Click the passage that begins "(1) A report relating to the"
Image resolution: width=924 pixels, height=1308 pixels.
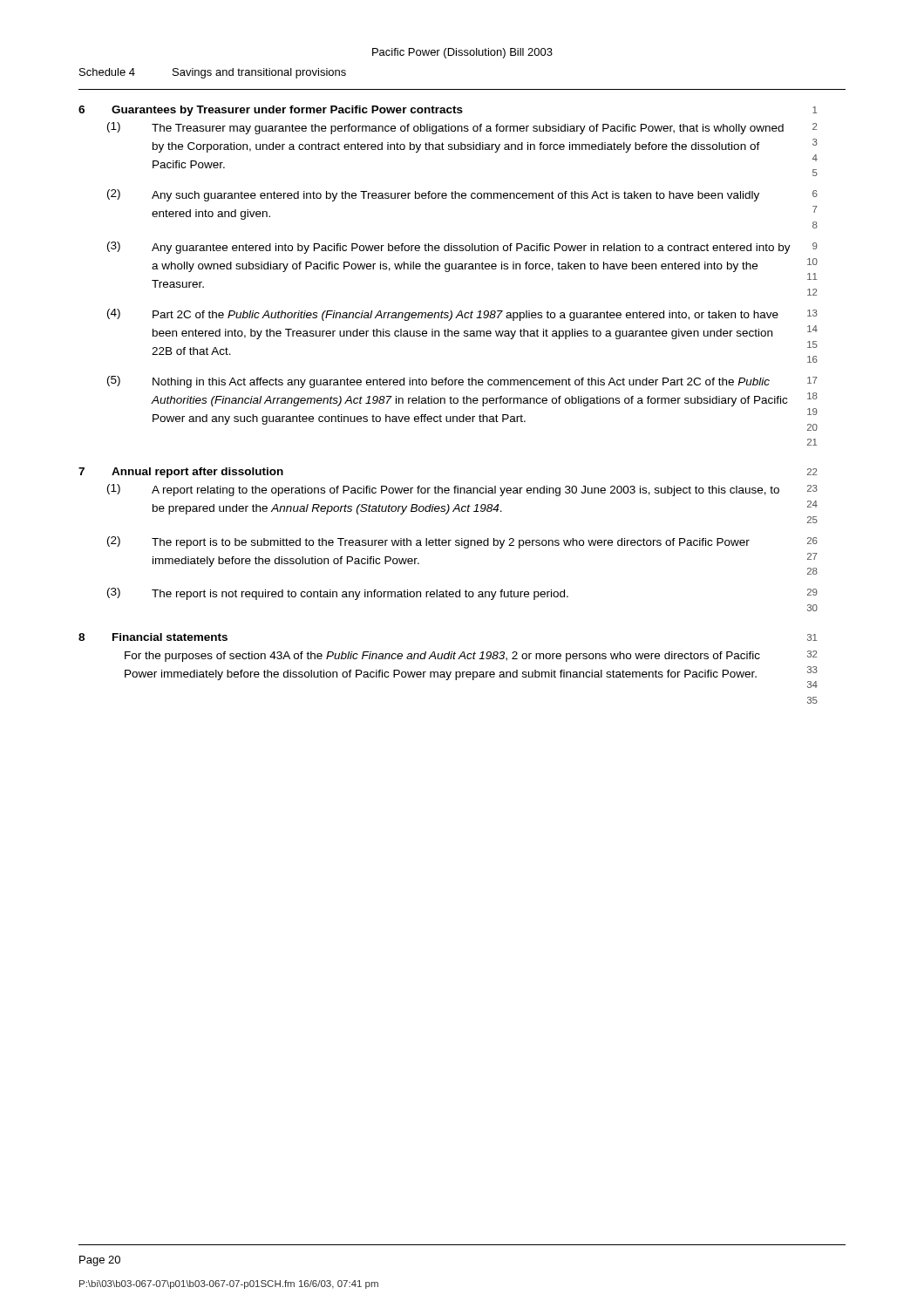(x=448, y=505)
